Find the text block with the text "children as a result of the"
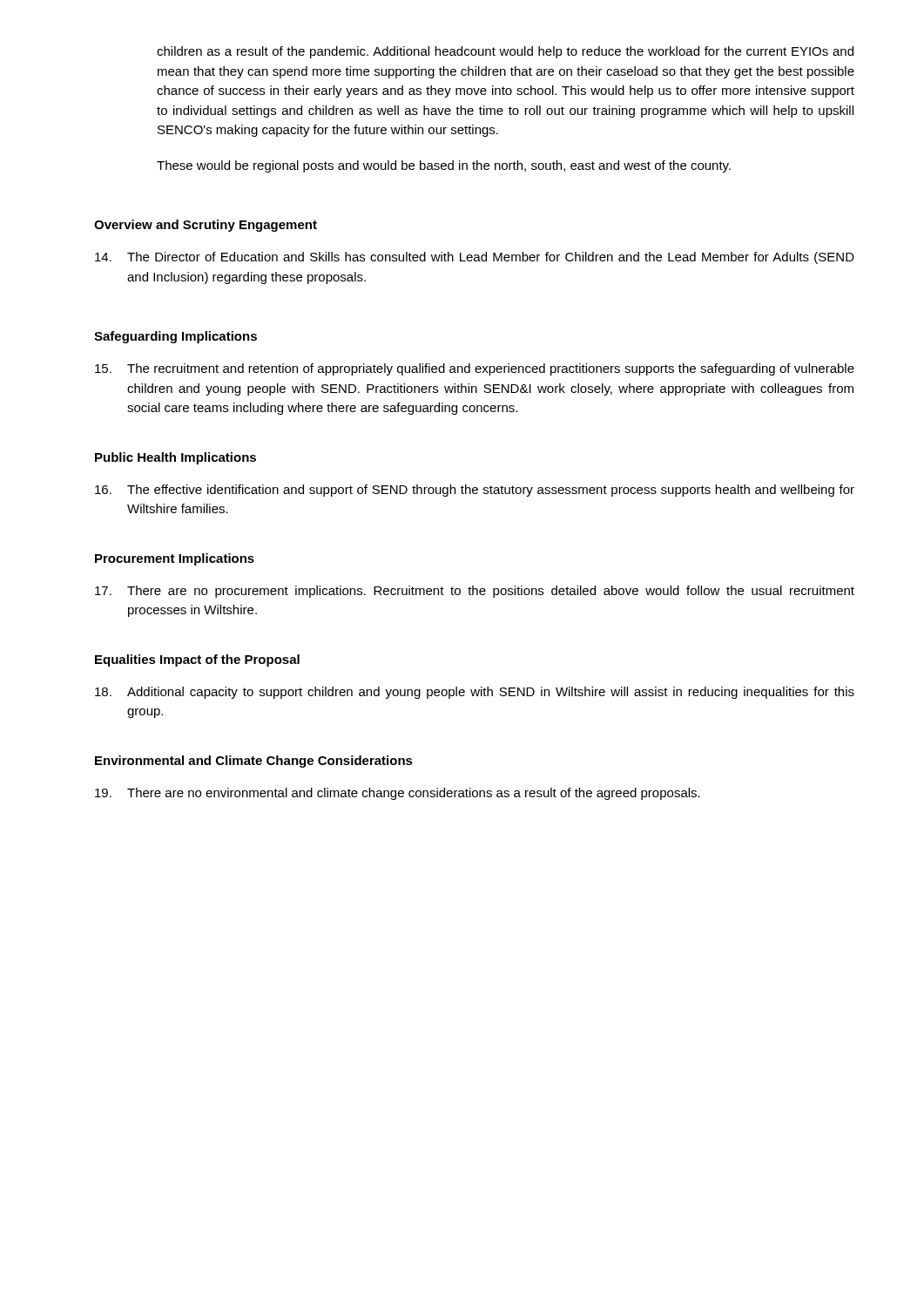Viewport: 924px width, 1307px height. (506, 91)
